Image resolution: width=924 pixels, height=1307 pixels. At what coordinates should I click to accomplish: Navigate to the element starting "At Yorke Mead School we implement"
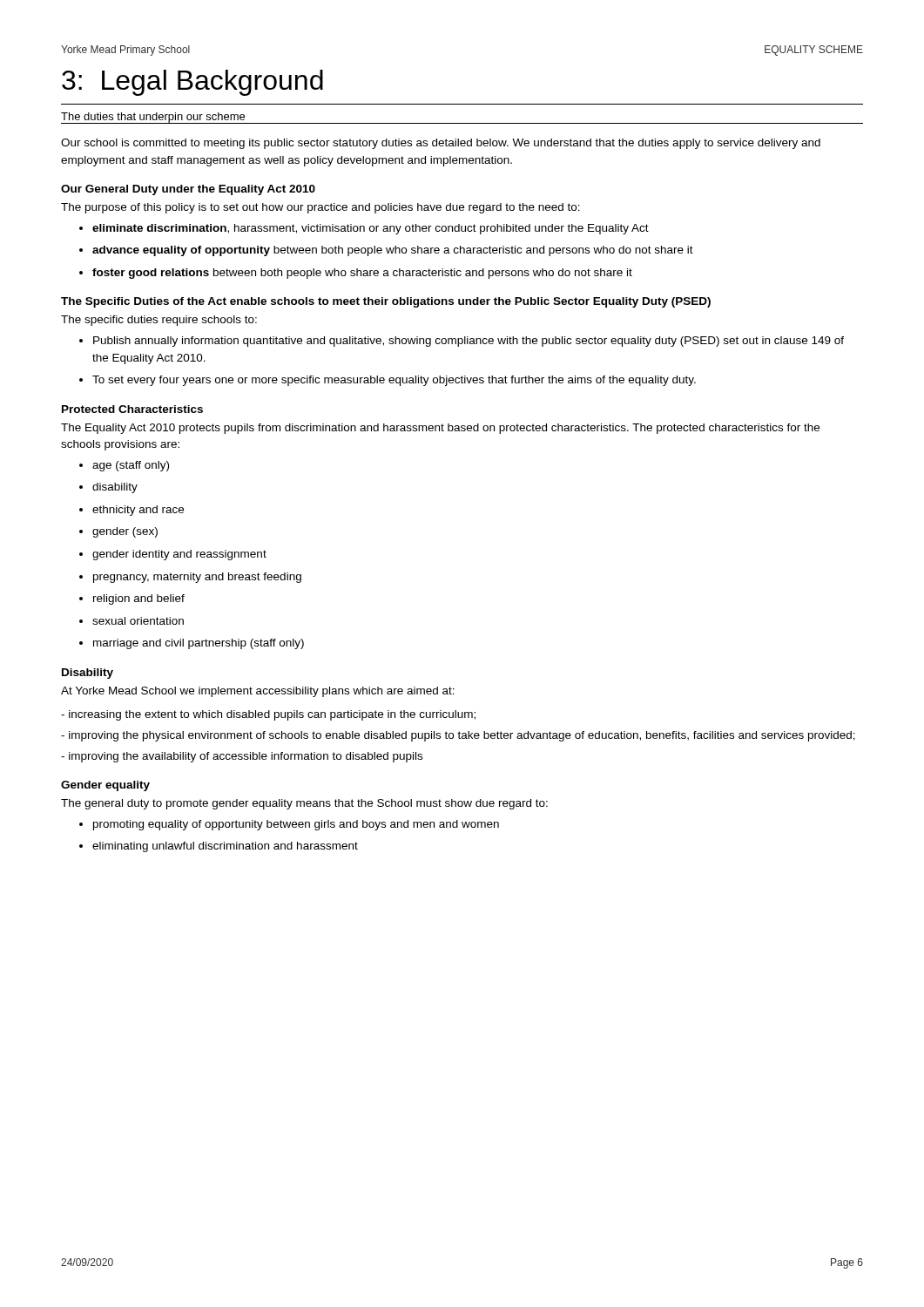[258, 690]
